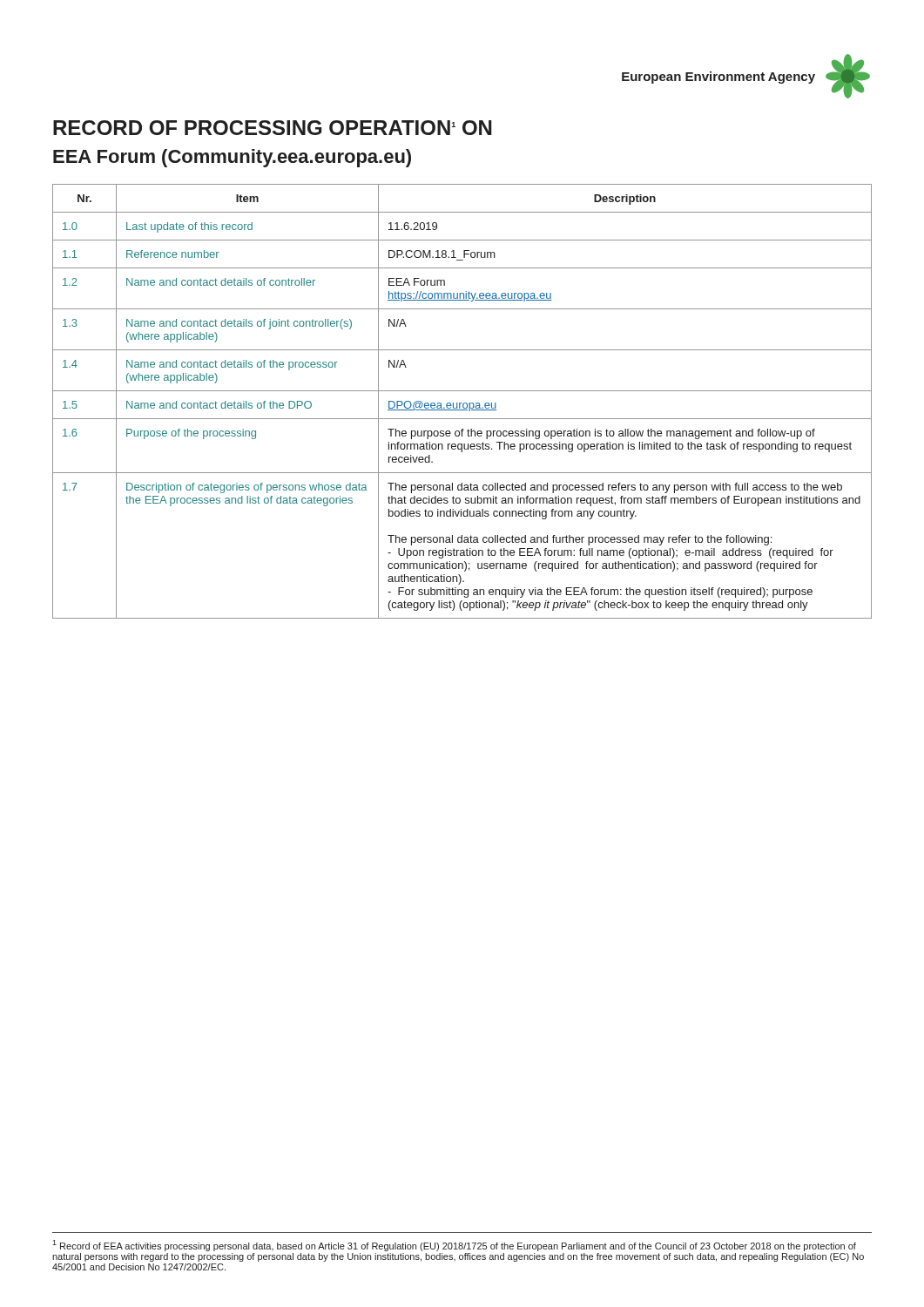Click the title
Viewport: 924px width, 1307px height.
[273, 128]
